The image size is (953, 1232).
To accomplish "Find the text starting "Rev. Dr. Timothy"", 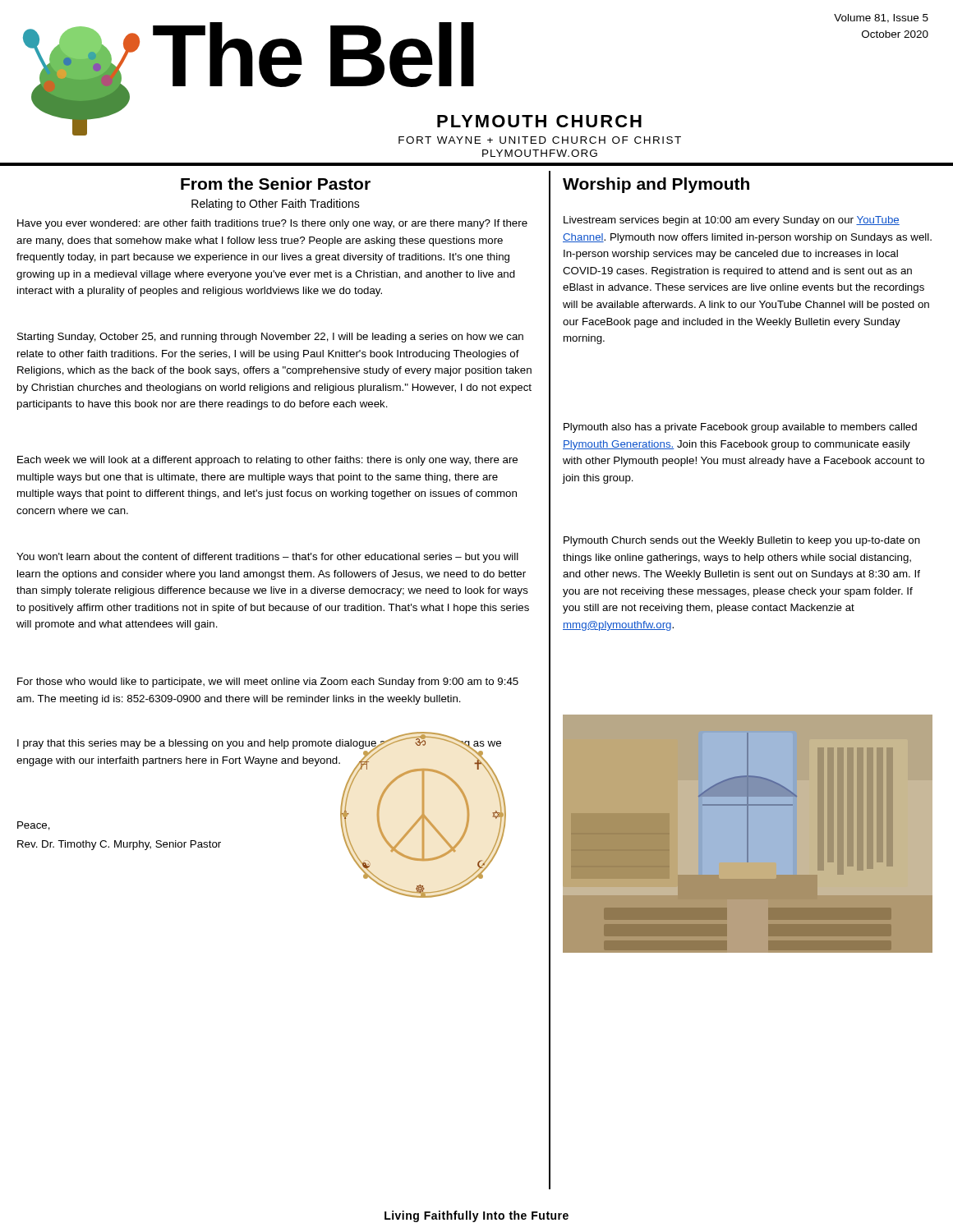I will [119, 844].
